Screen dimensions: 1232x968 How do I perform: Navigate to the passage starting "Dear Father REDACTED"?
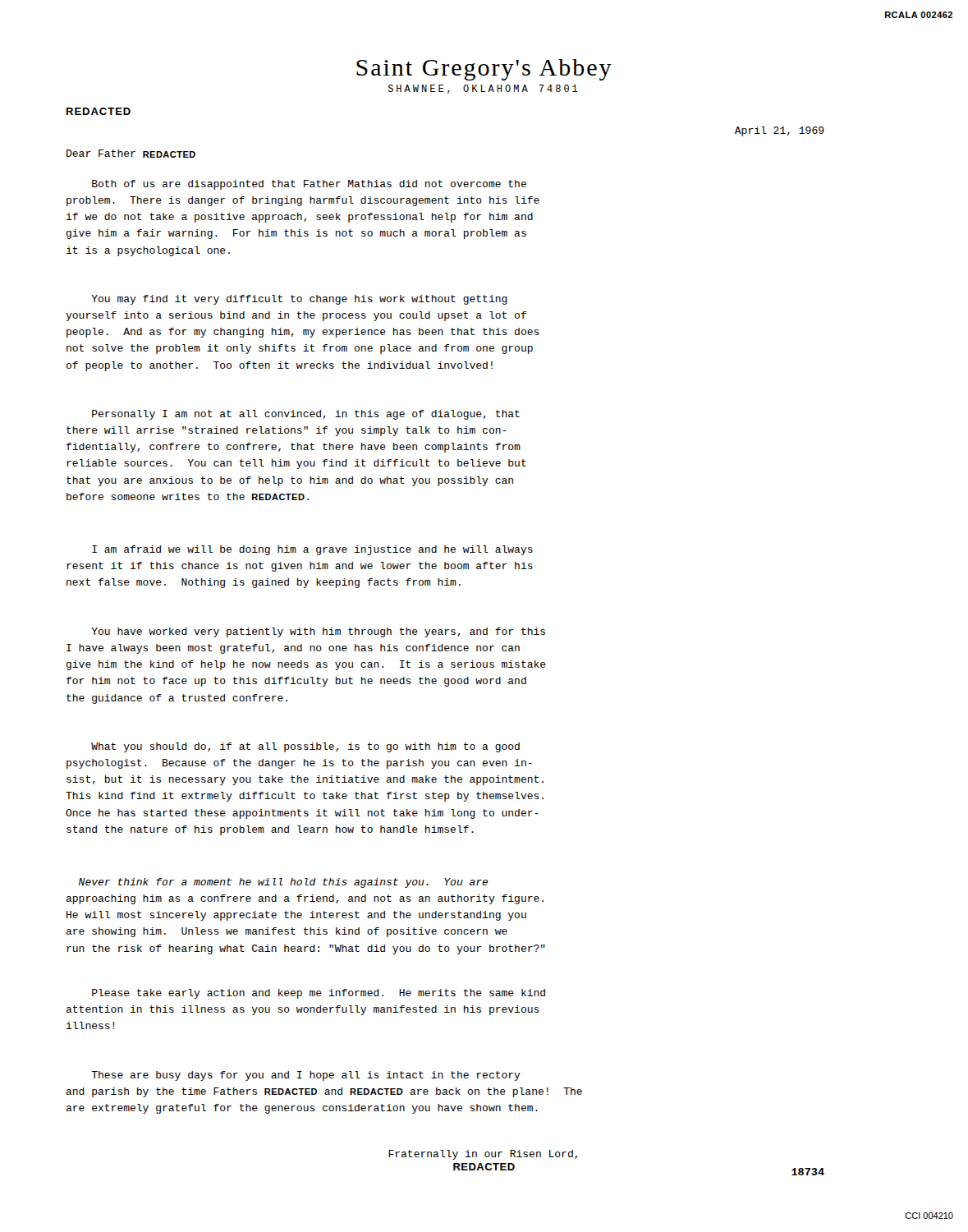click(x=131, y=154)
